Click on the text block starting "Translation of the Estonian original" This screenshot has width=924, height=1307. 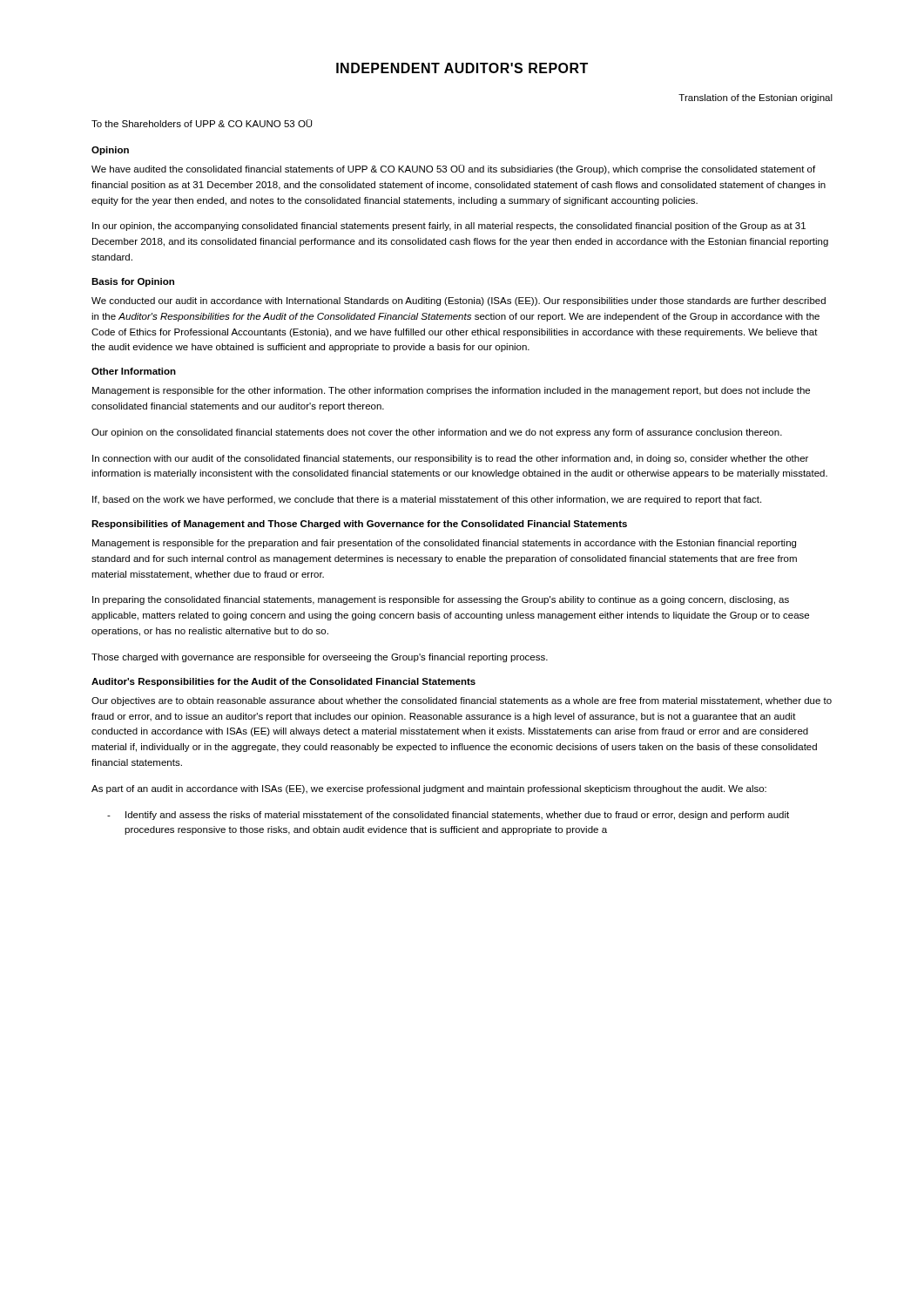pyautogui.click(x=756, y=98)
